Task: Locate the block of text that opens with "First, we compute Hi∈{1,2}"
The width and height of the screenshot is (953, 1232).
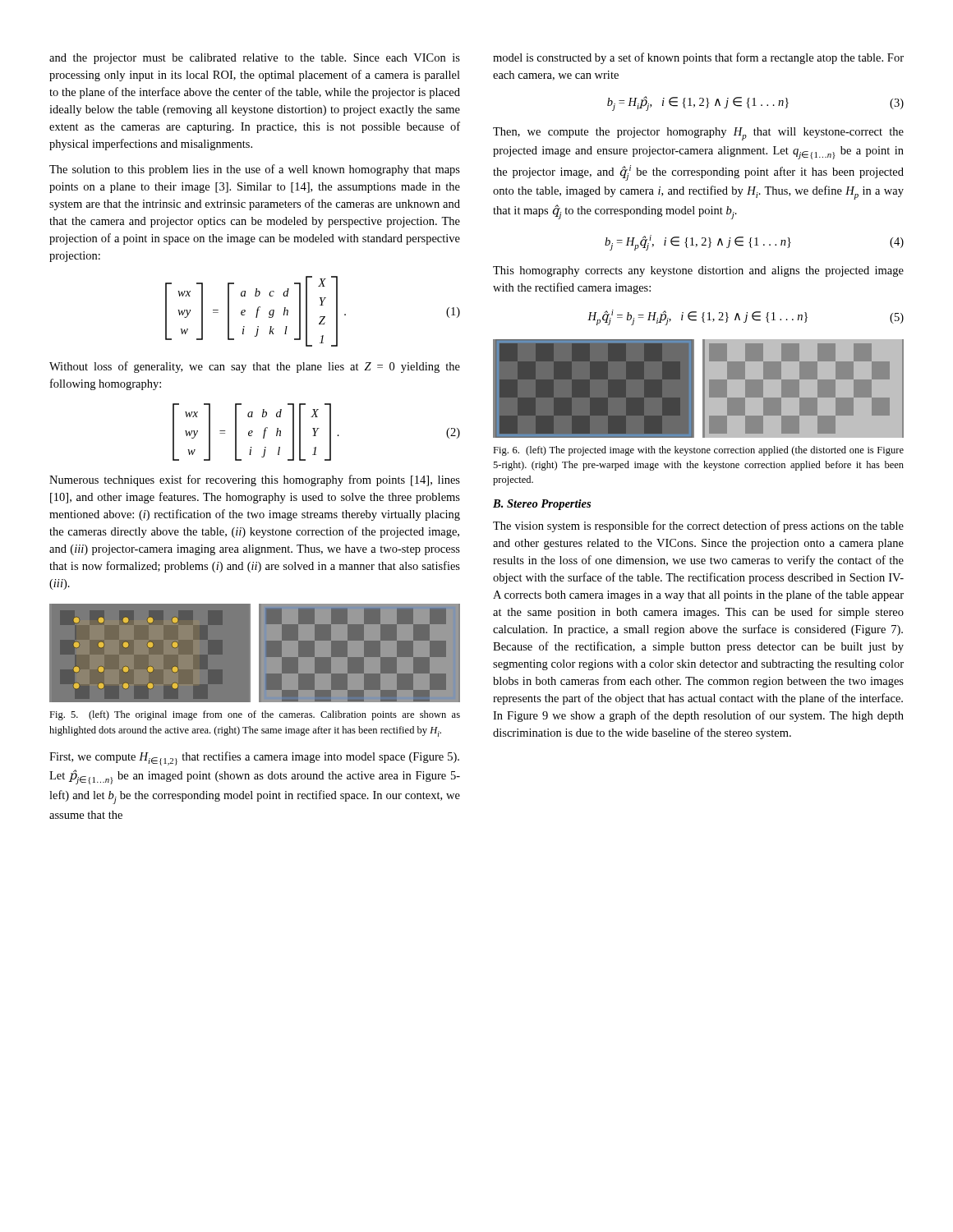Action: click(x=255, y=786)
